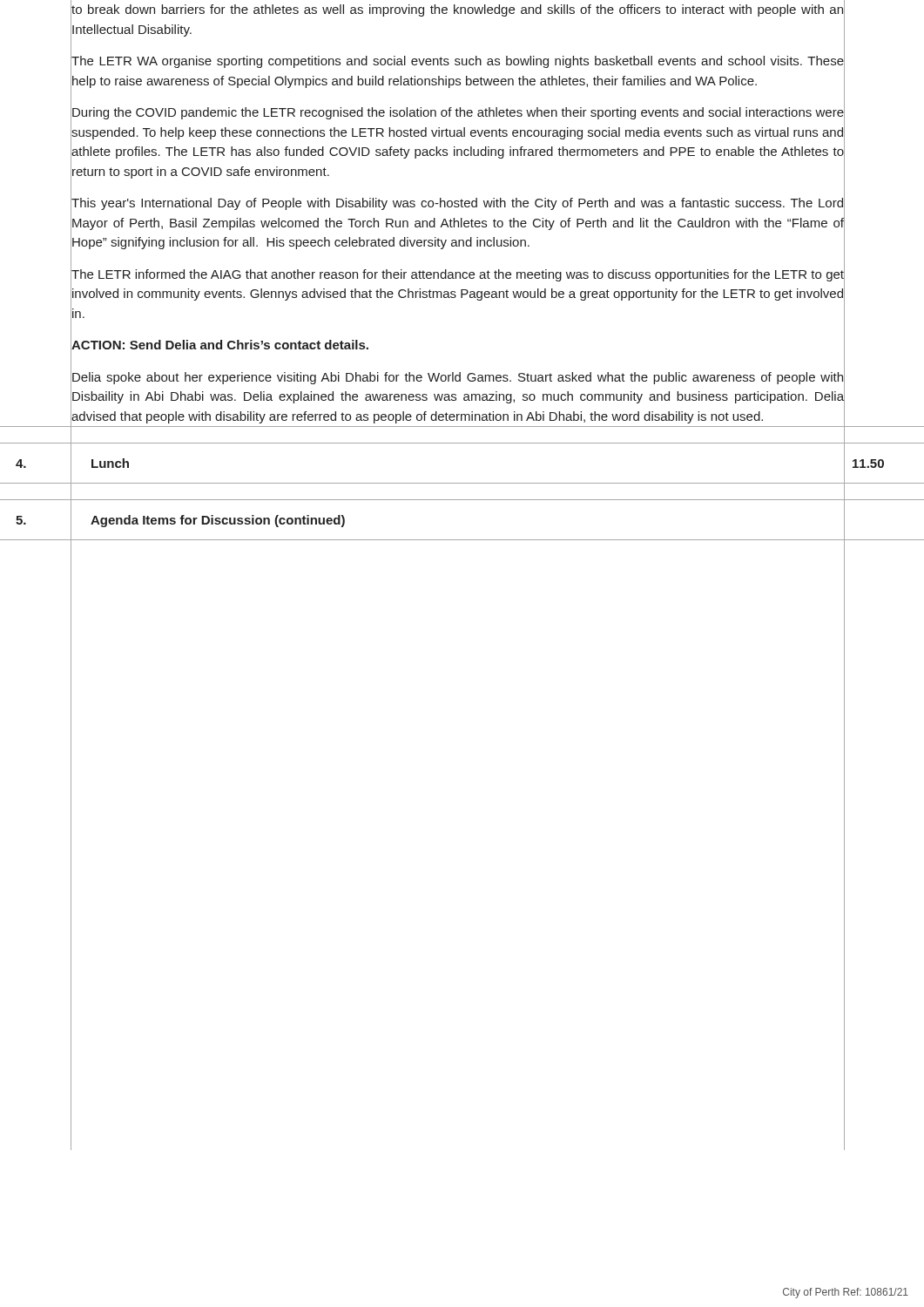Select the table that reads "Agenda Items for"
The height and width of the screenshot is (1307, 924).
pos(462,520)
